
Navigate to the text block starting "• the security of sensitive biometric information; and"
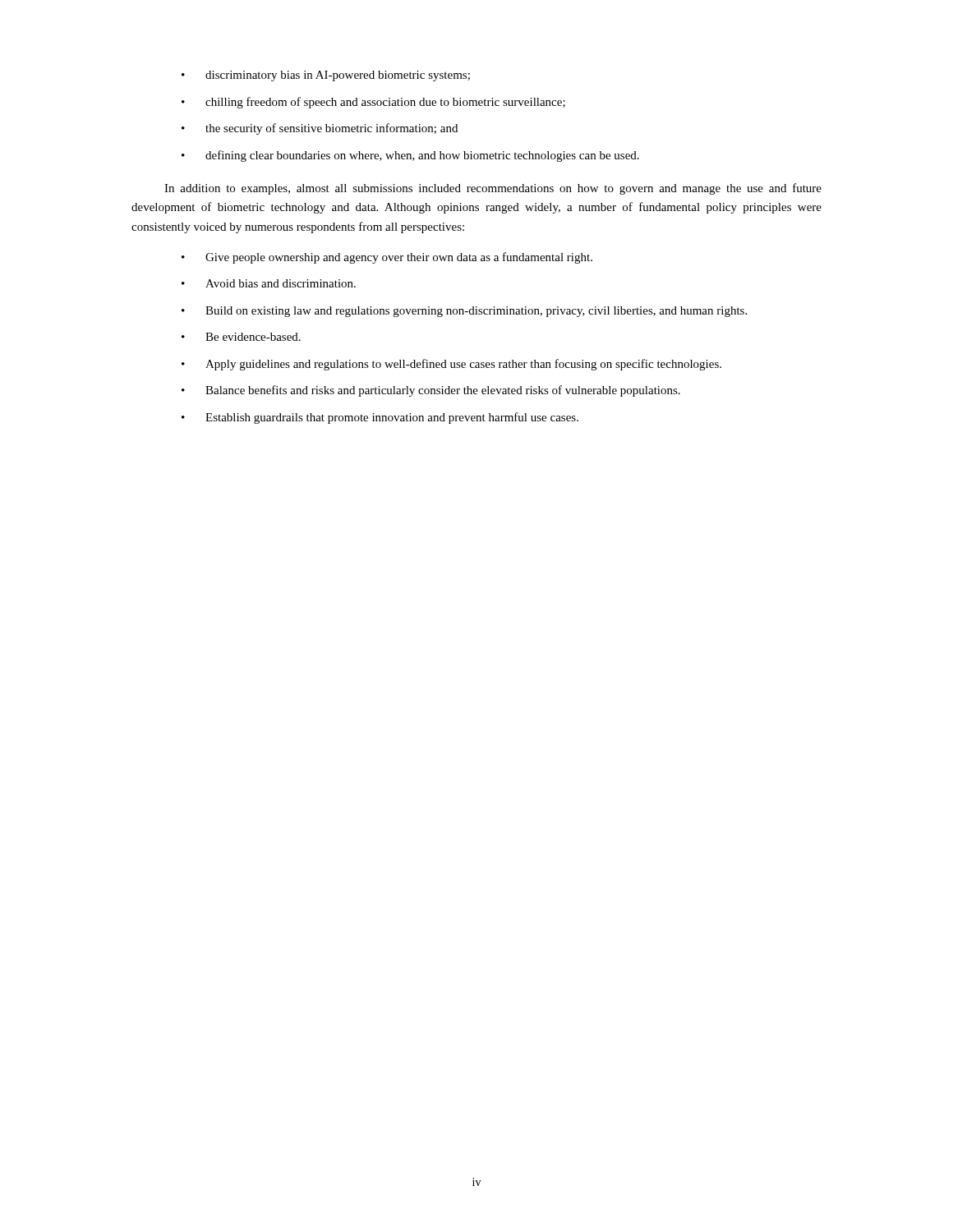pos(320,129)
